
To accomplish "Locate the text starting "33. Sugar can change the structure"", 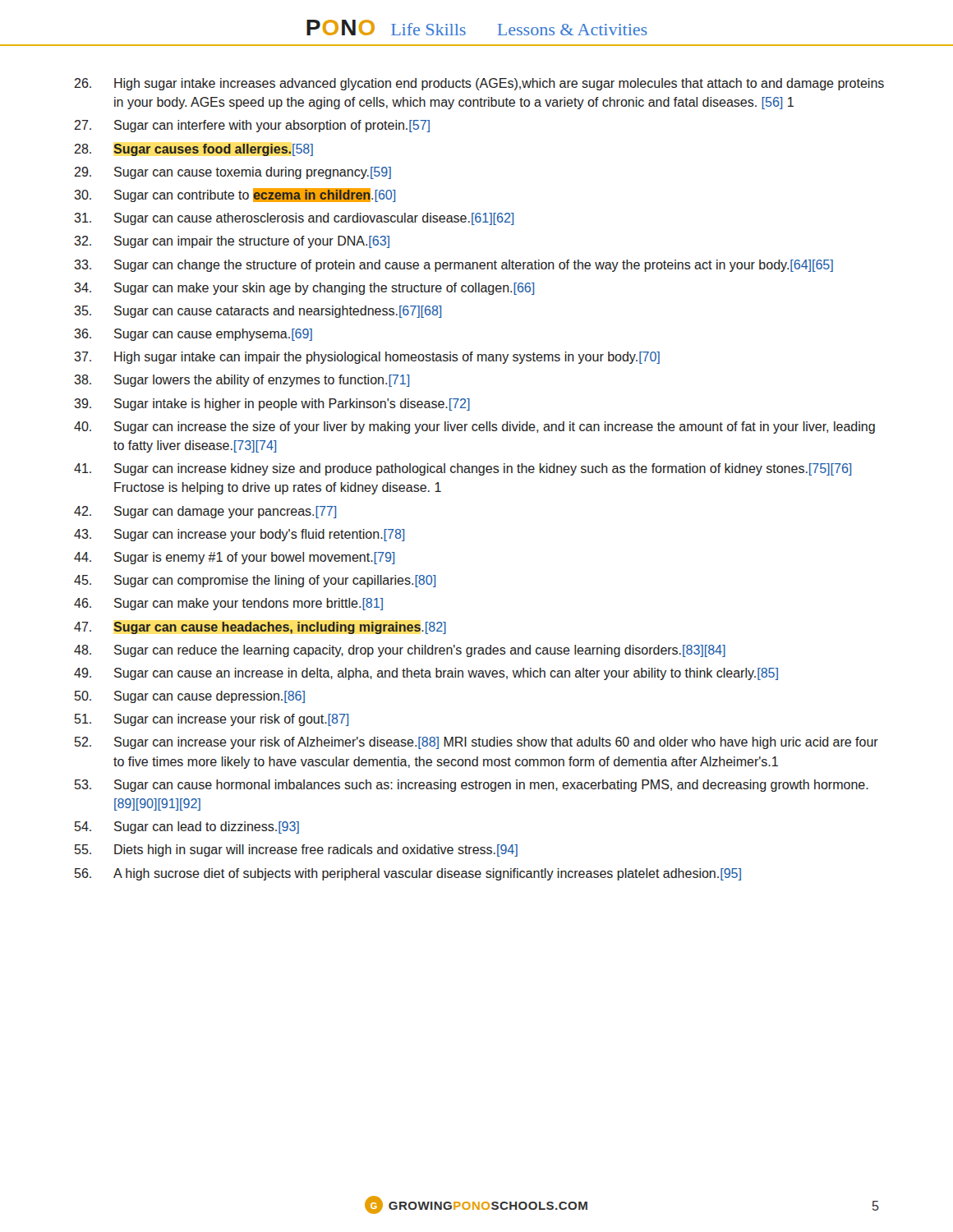I will pos(481,265).
